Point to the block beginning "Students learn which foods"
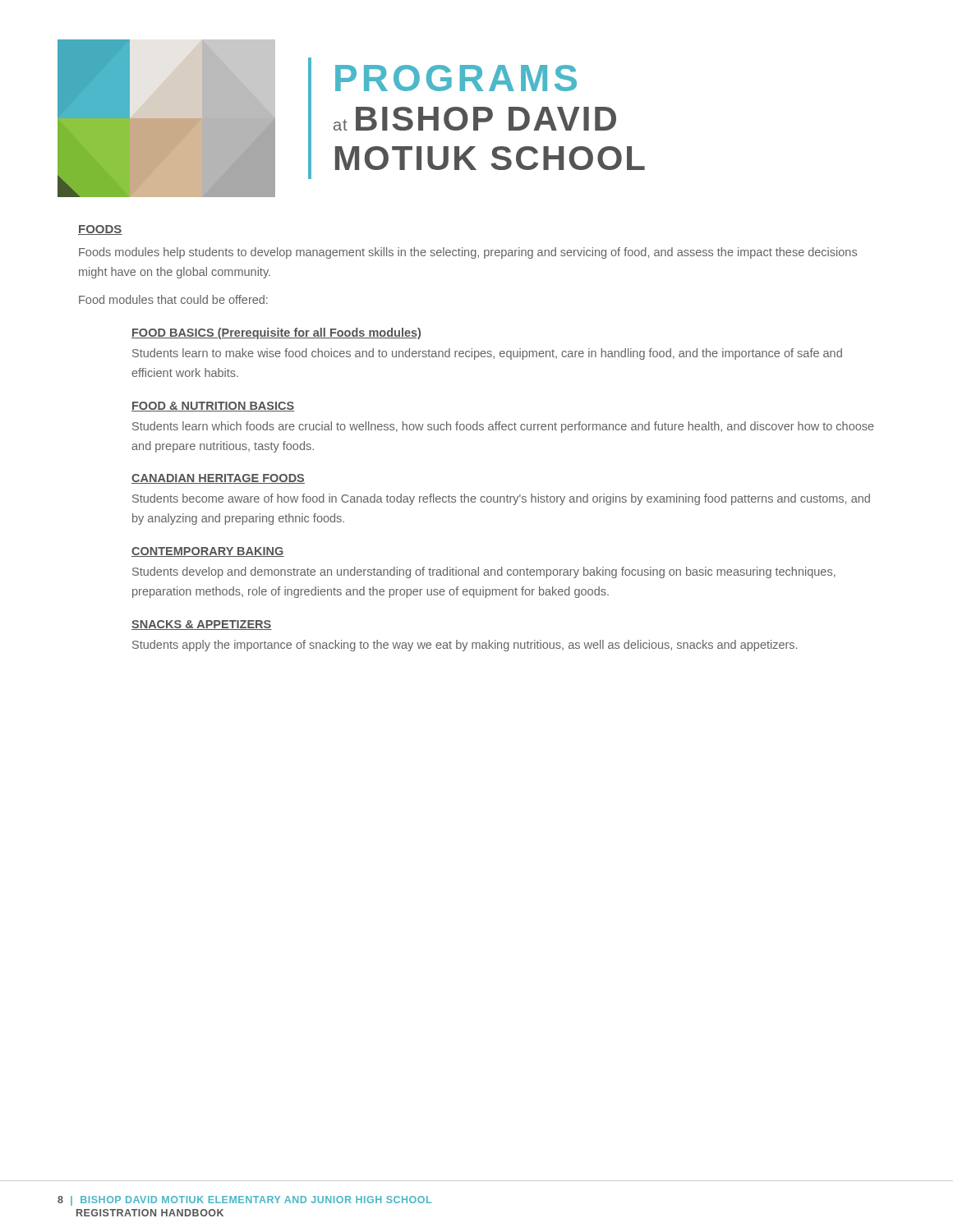Viewport: 953px width, 1232px height. tap(503, 436)
